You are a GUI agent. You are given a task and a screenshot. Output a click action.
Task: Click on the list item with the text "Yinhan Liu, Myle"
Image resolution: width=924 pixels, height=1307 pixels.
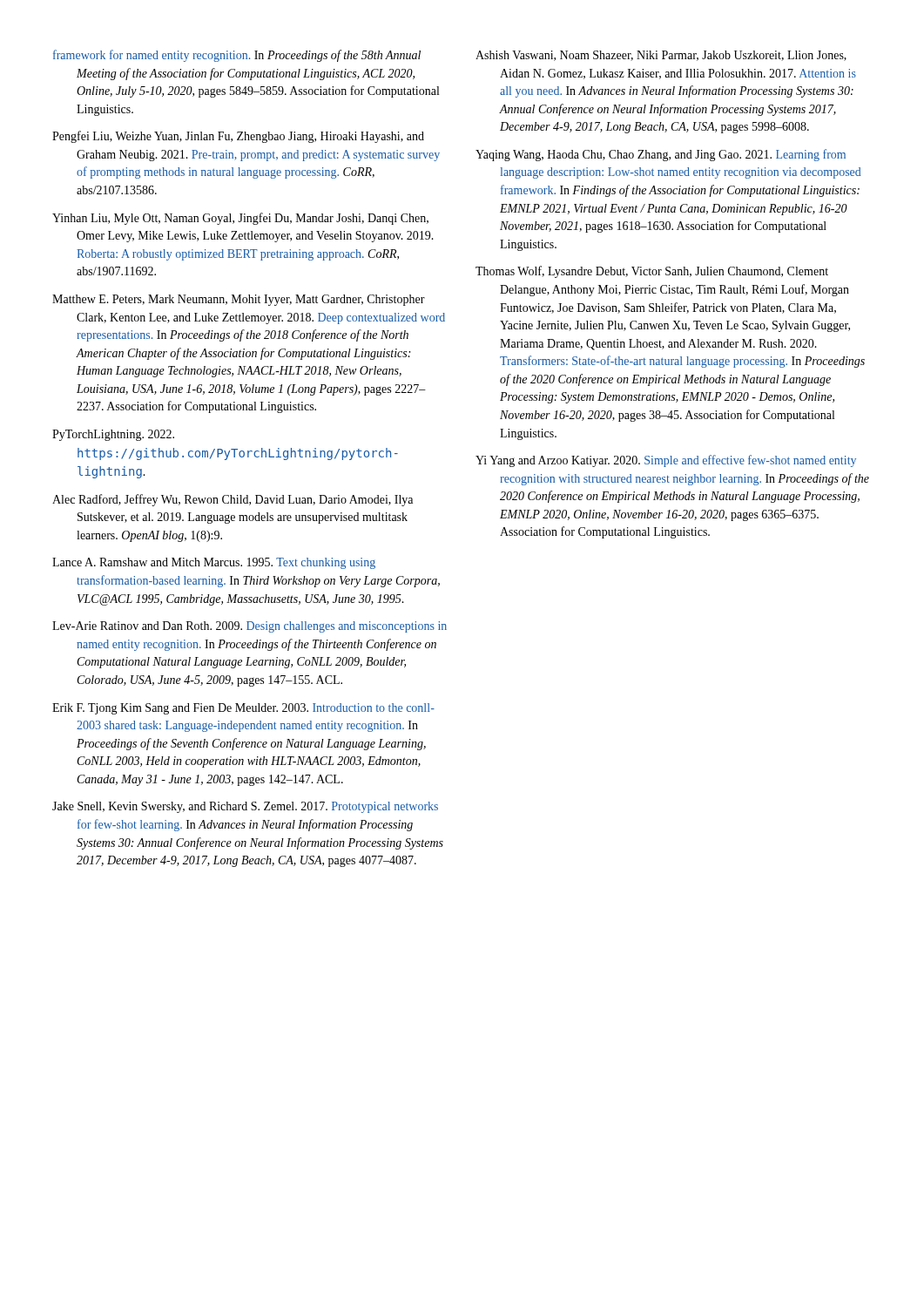point(243,245)
